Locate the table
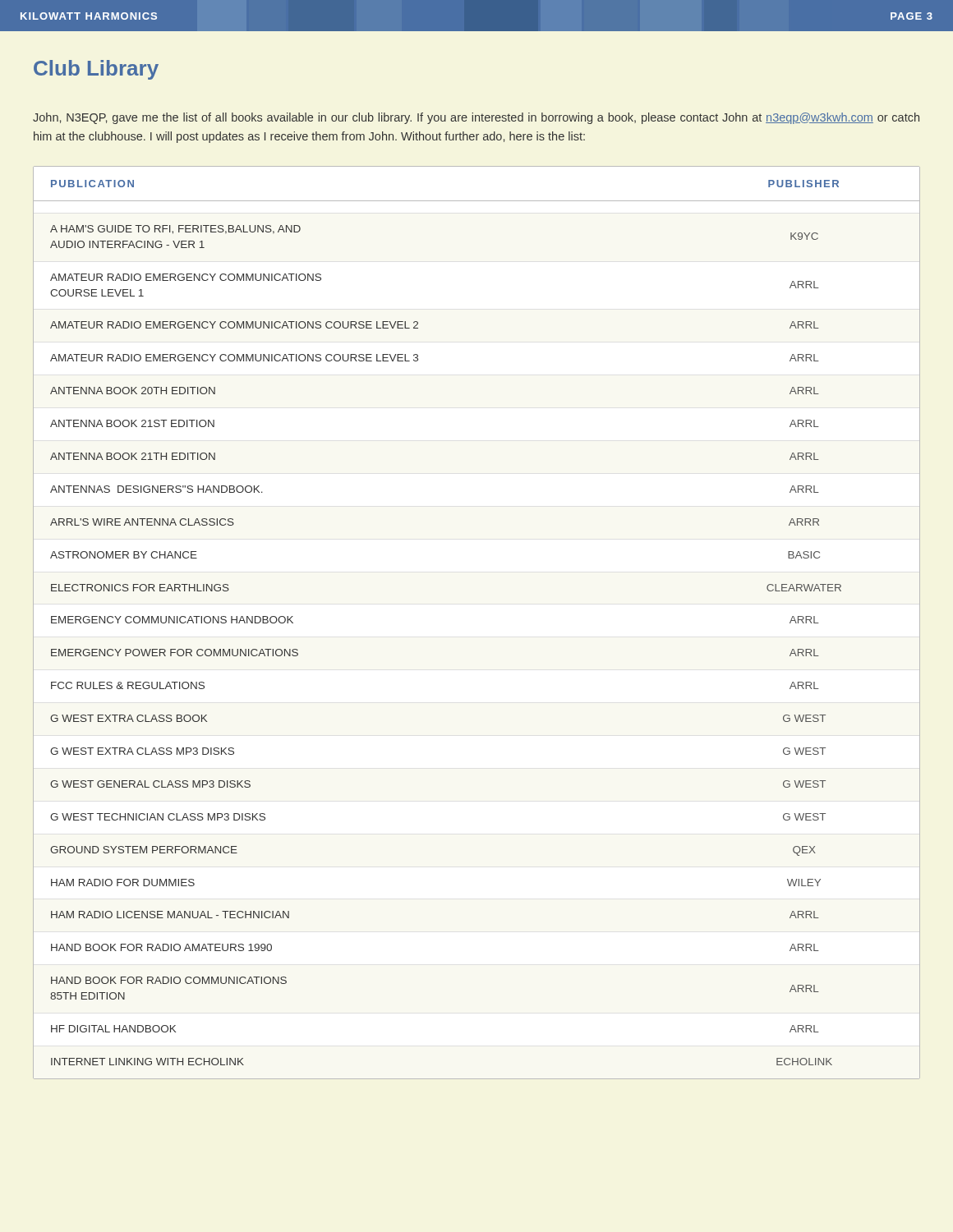The width and height of the screenshot is (953, 1232). pyautogui.click(x=476, y=622)
